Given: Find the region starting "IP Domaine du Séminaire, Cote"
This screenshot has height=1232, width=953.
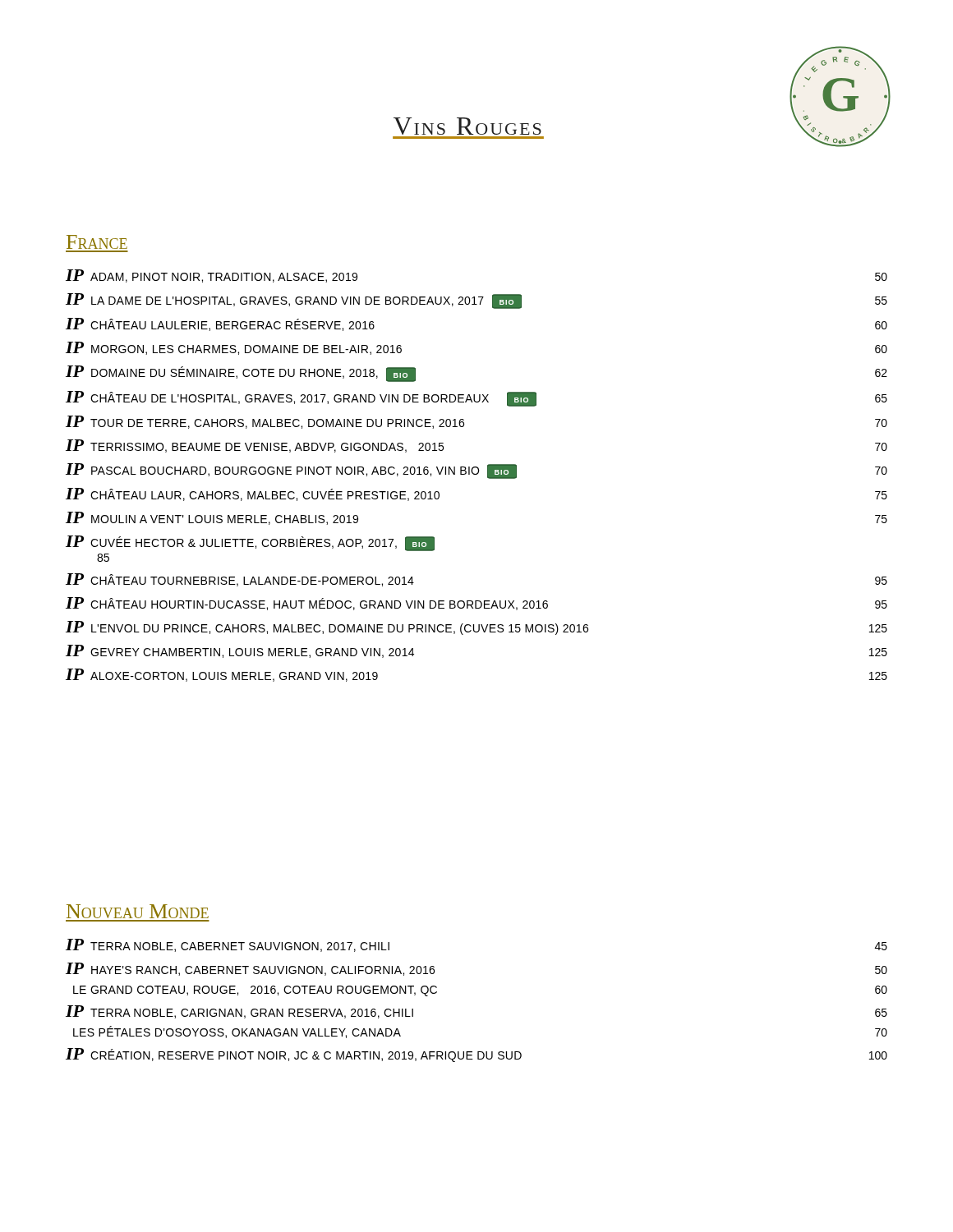Looking at the screenshot, I should 244,375.
